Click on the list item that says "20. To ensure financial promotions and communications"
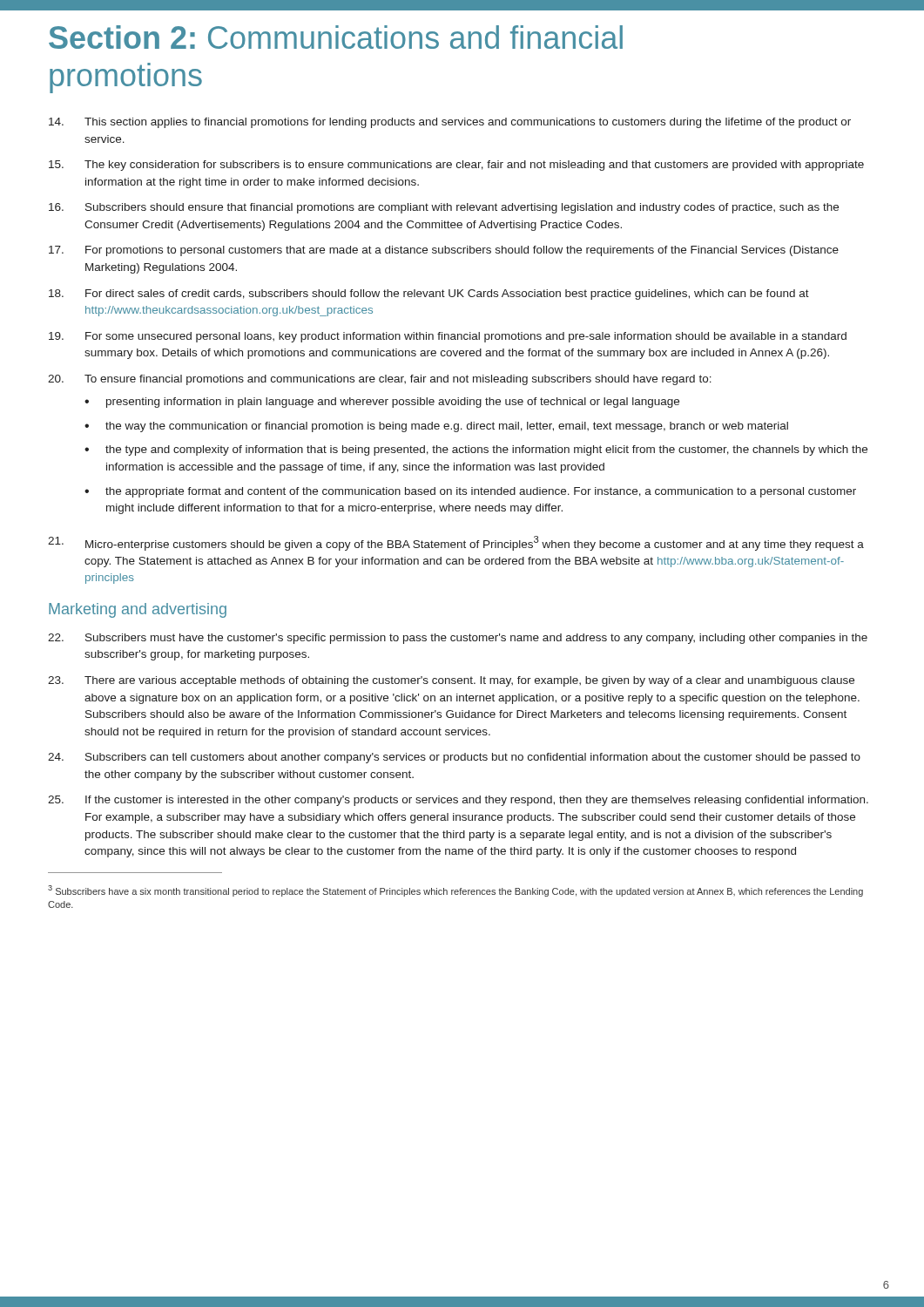The image size is (924, 1307). click(x=462, y=447)
